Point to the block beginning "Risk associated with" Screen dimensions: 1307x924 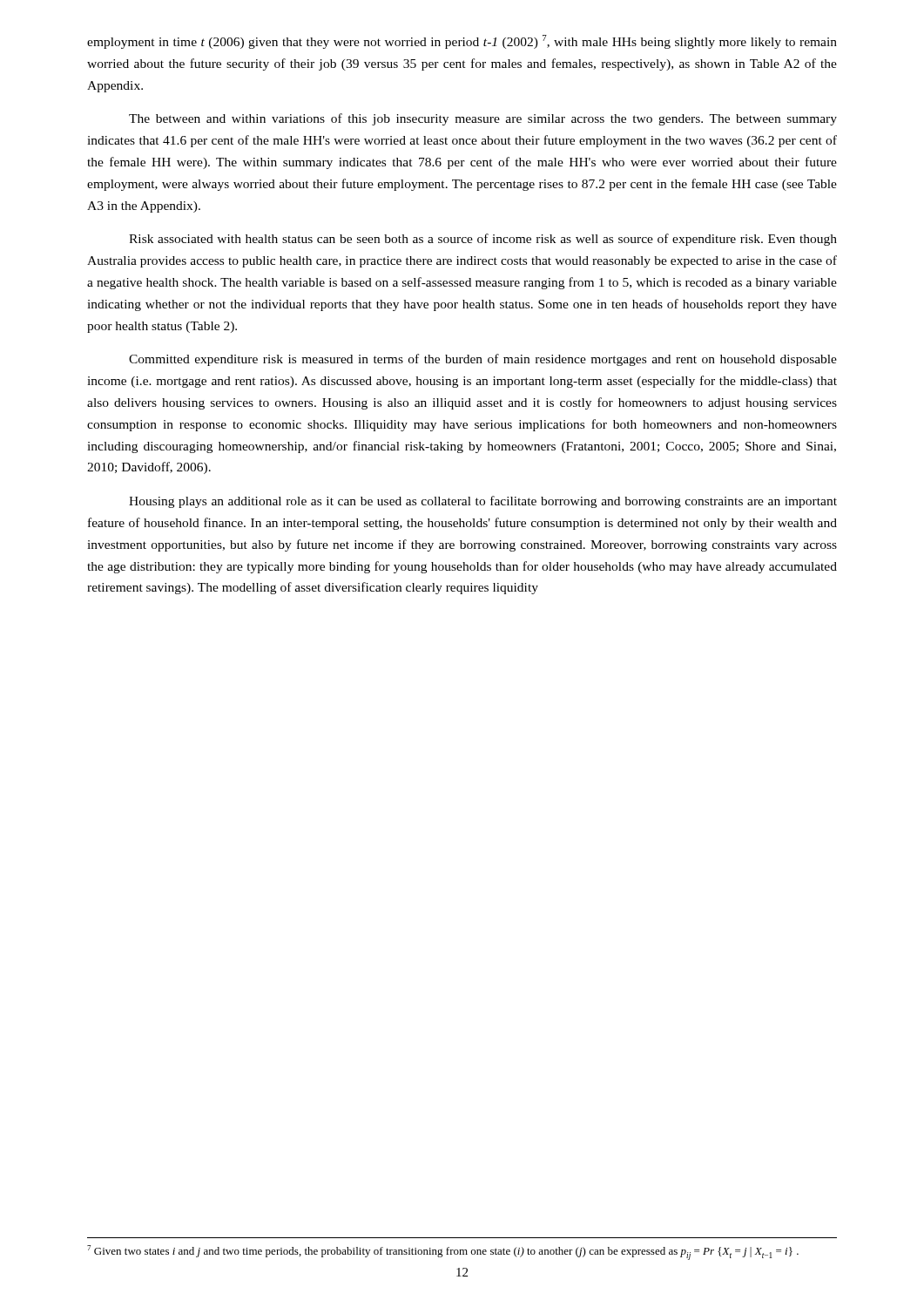[462, 283]
